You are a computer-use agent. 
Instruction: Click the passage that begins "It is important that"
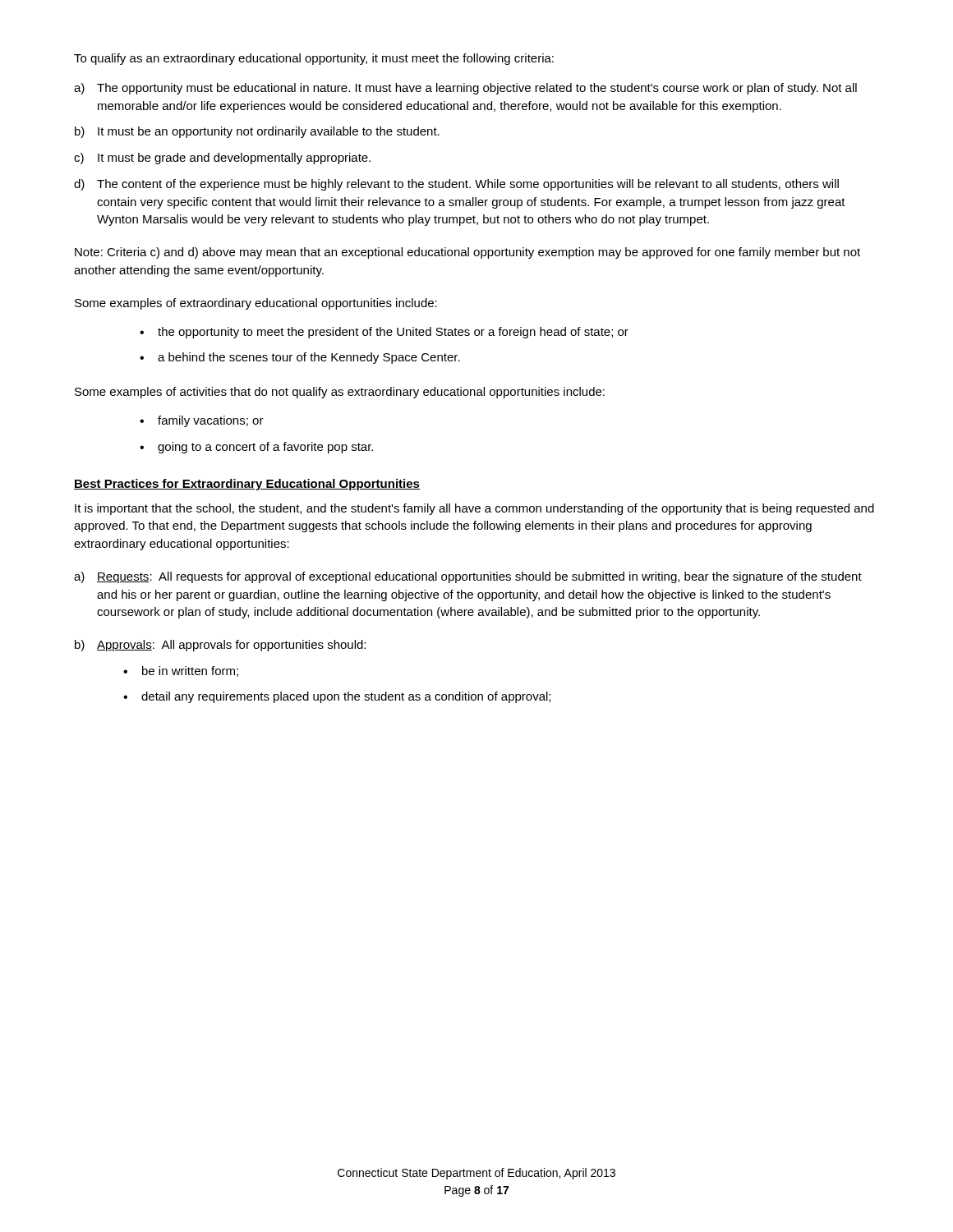click(474, 525)
